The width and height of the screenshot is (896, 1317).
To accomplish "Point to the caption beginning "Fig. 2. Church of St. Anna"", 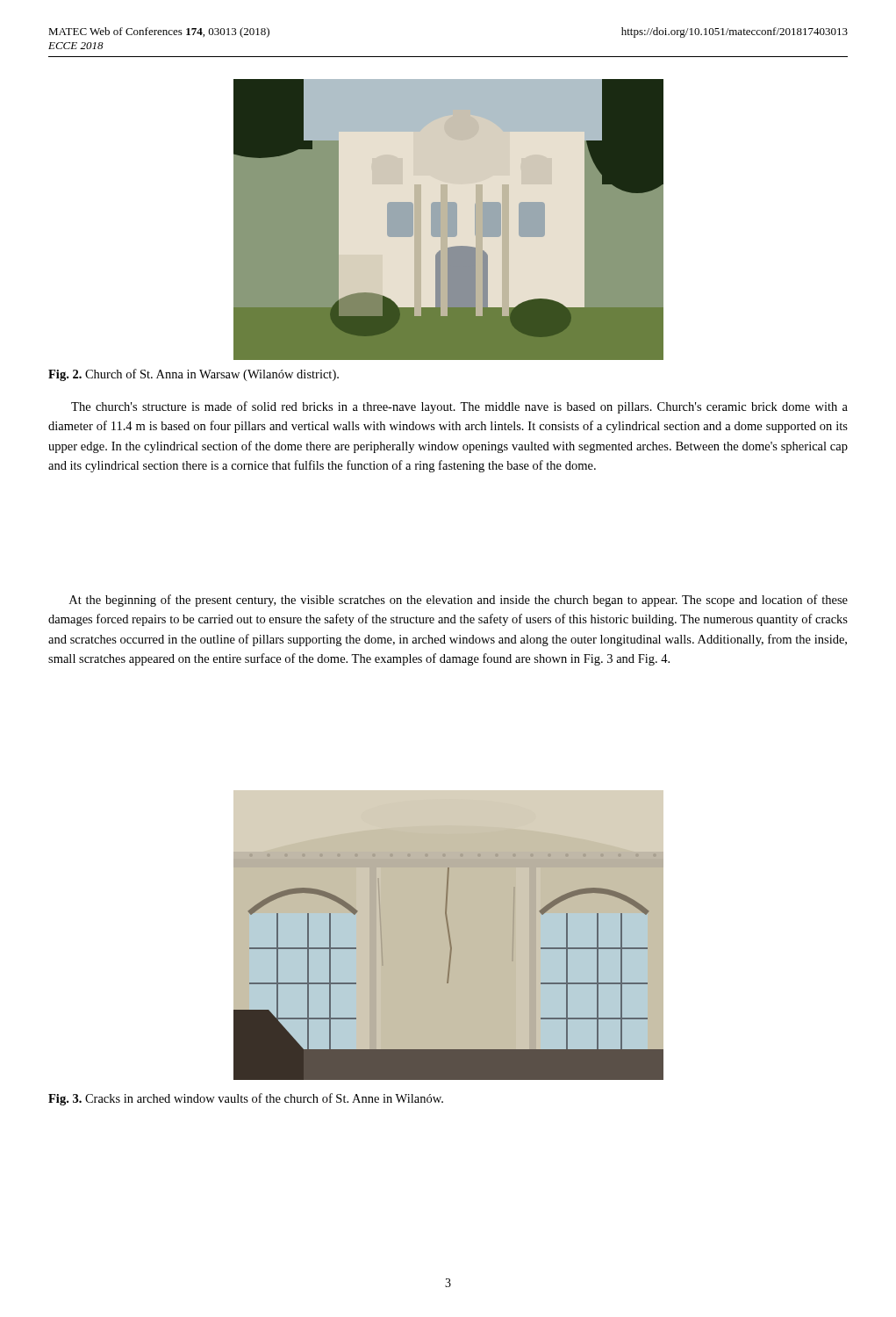I will coord(194,374).
